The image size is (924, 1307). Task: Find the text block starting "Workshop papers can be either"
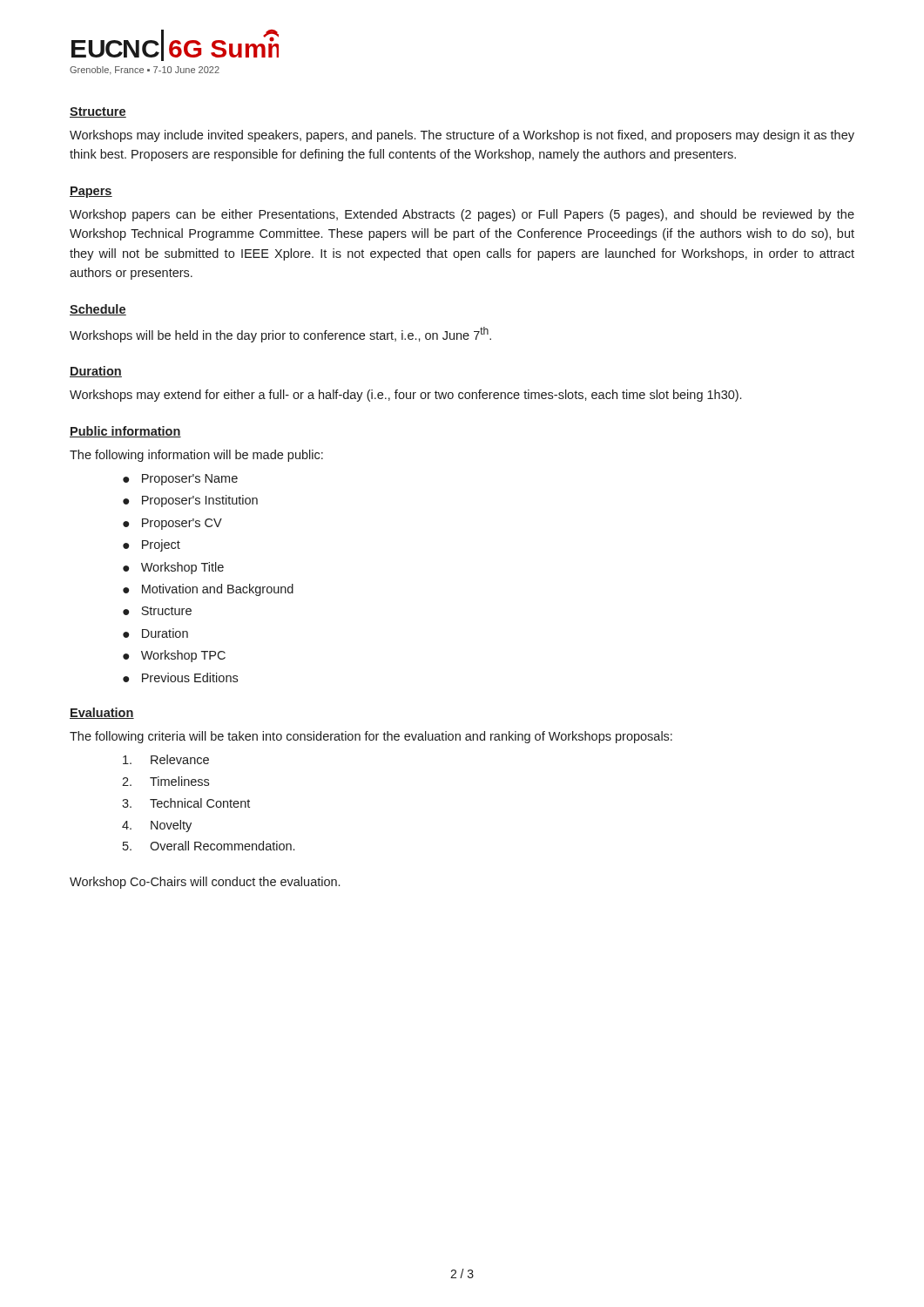[x=462, y=244]
